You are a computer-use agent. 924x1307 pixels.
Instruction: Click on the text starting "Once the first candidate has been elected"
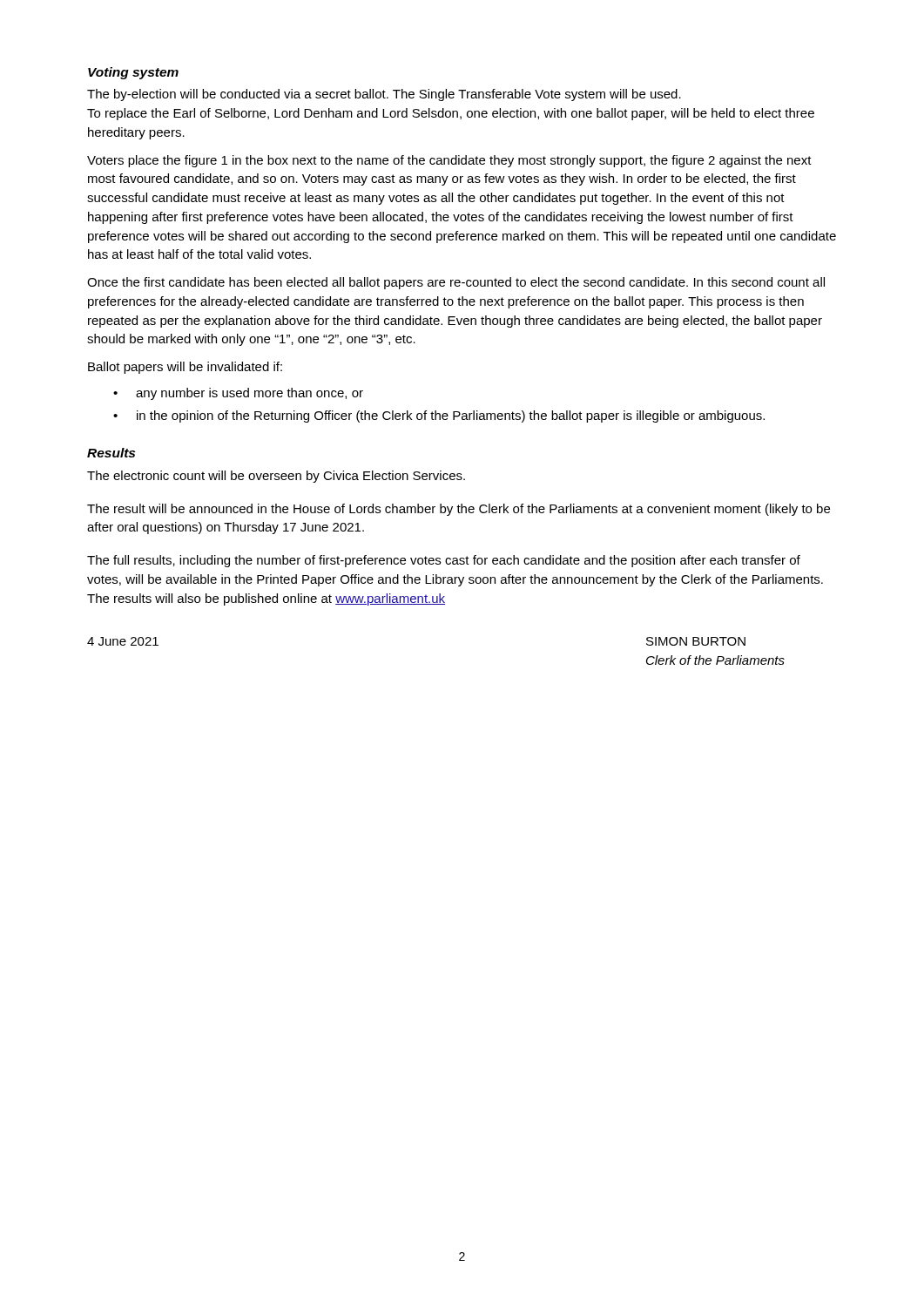(462, 311)
